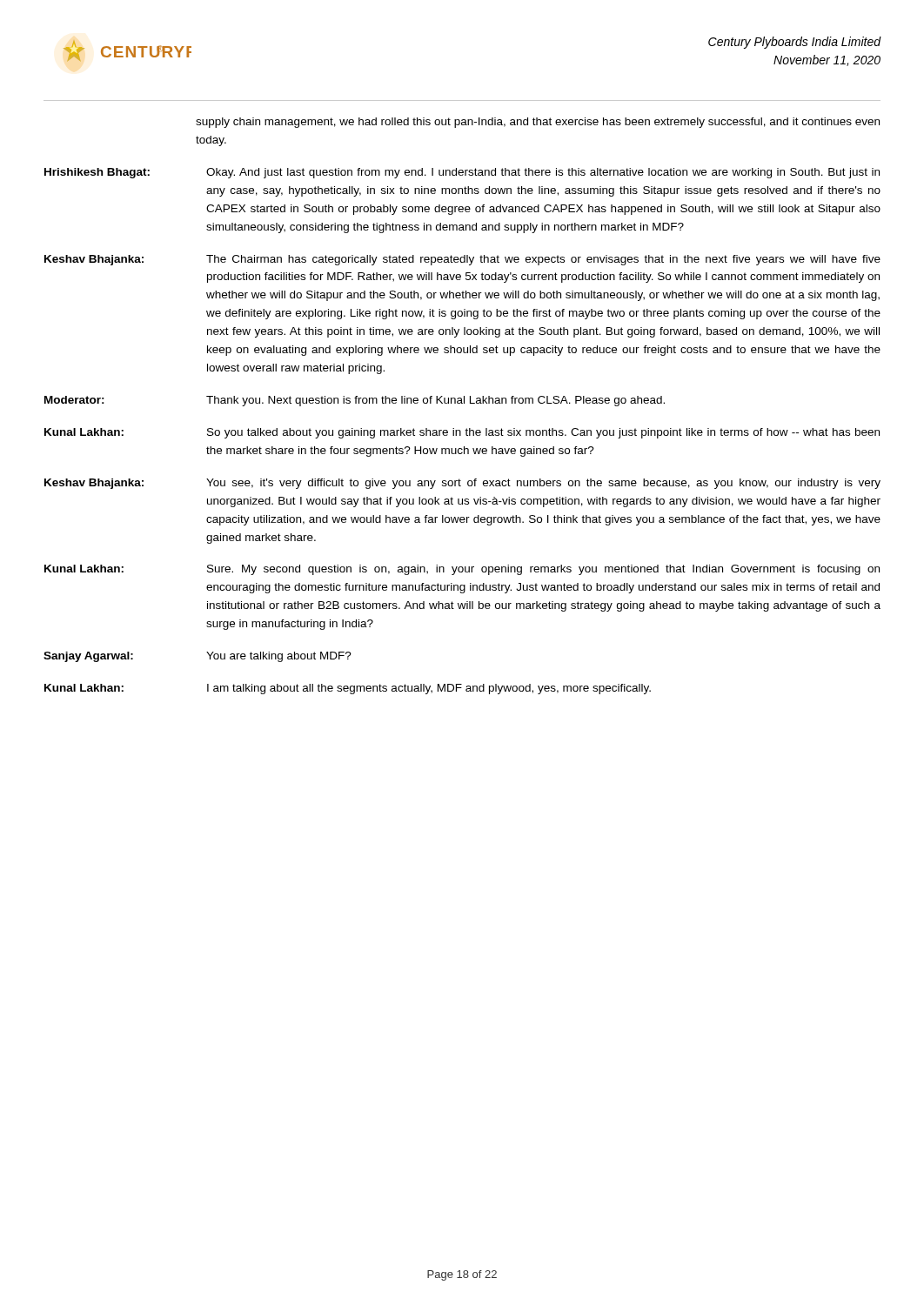Navigate to the block starting "Sanjay Agarwal:"
The width and height of the screenshot is (924, 1305).
[x=89, y=656]
